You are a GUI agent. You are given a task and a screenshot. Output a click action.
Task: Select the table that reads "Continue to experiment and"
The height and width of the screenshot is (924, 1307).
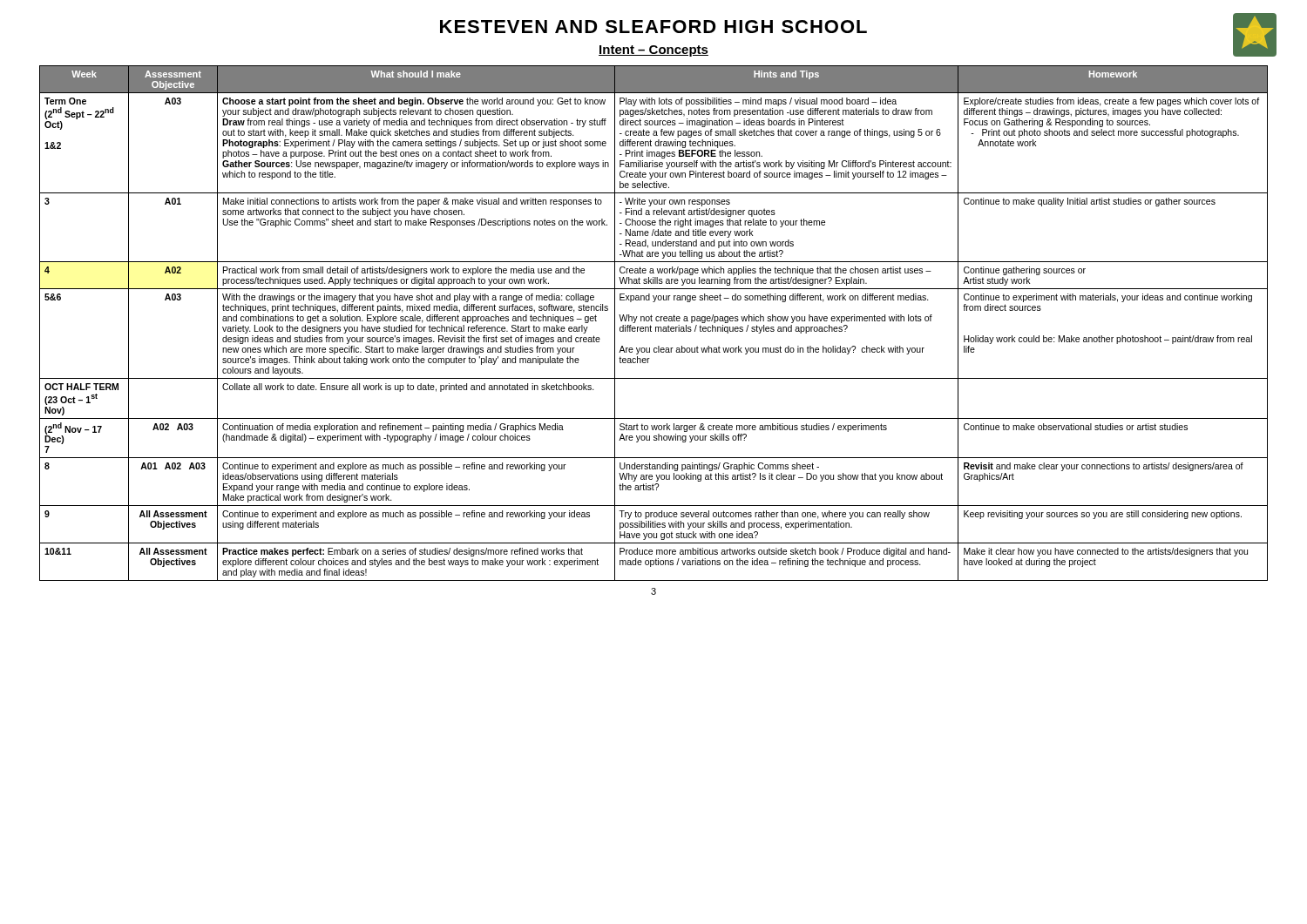click(x=654, y=323)
